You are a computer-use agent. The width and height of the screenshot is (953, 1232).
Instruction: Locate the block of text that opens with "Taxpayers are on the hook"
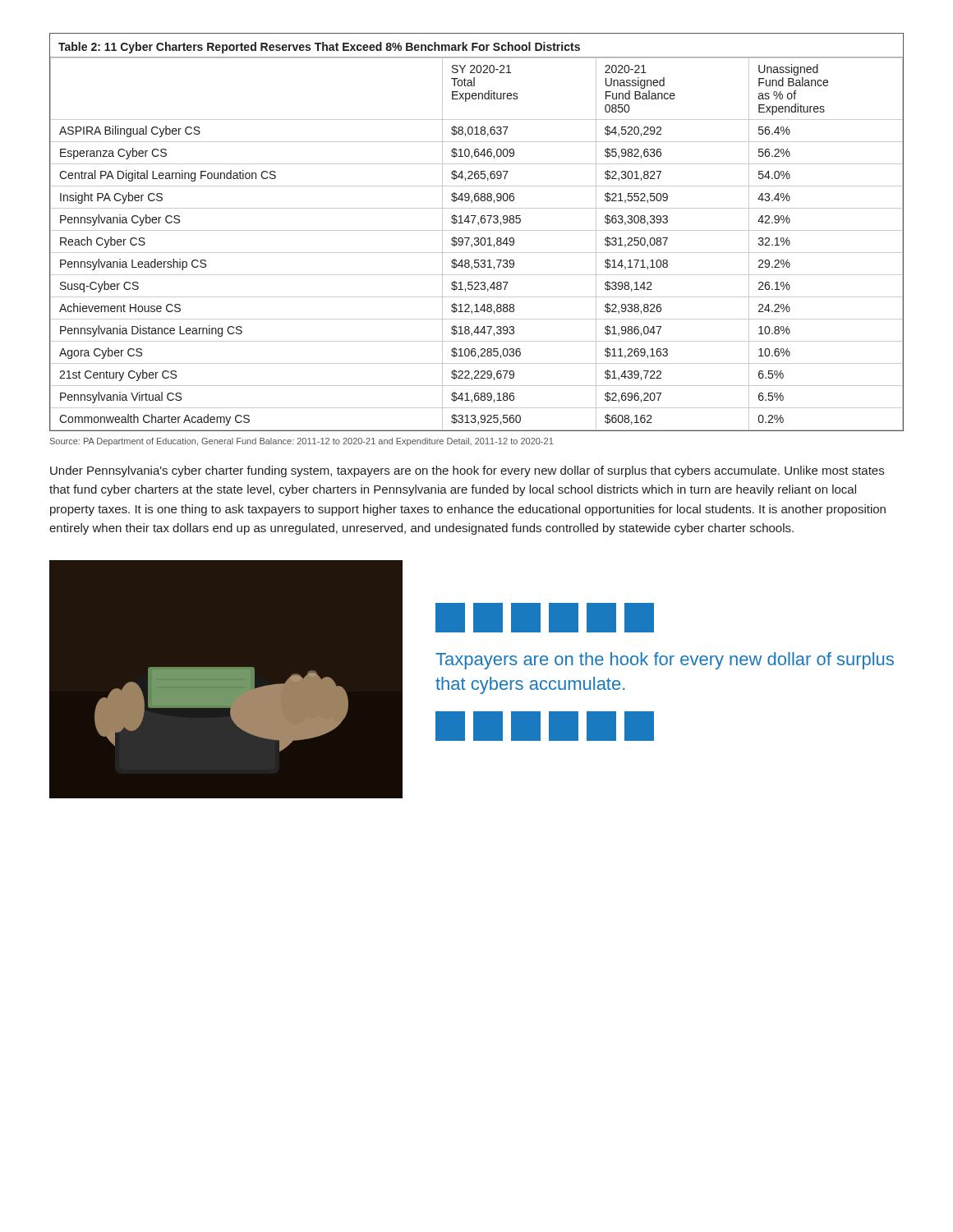click(665, 672)
